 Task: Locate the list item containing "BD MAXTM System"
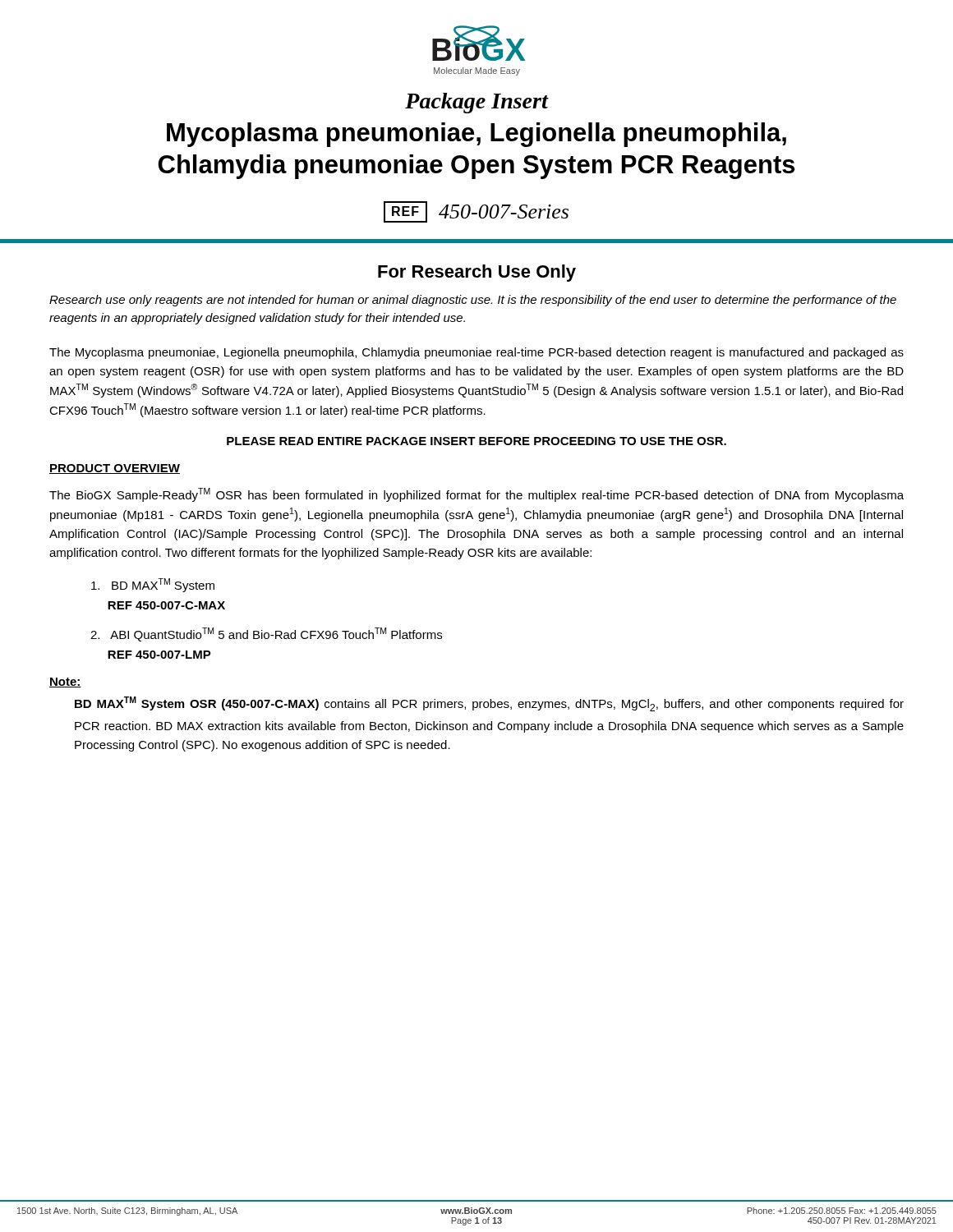click(x=153, y=585)
